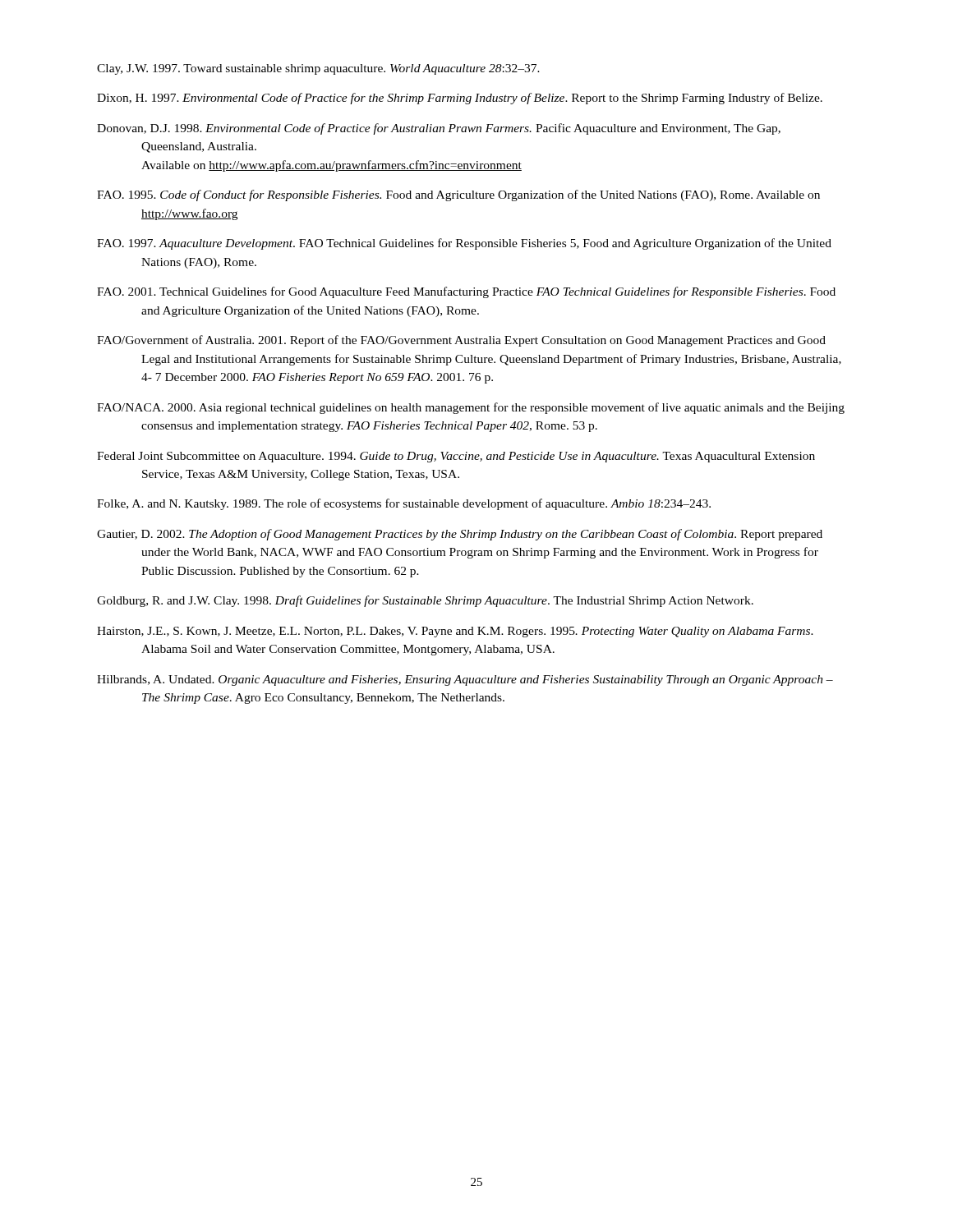Locate the list item containing "FAO/NACA. 2000. Asia regional technical guidelines"
This screenshot has height=1232, width=953.
tap(471, 416)
